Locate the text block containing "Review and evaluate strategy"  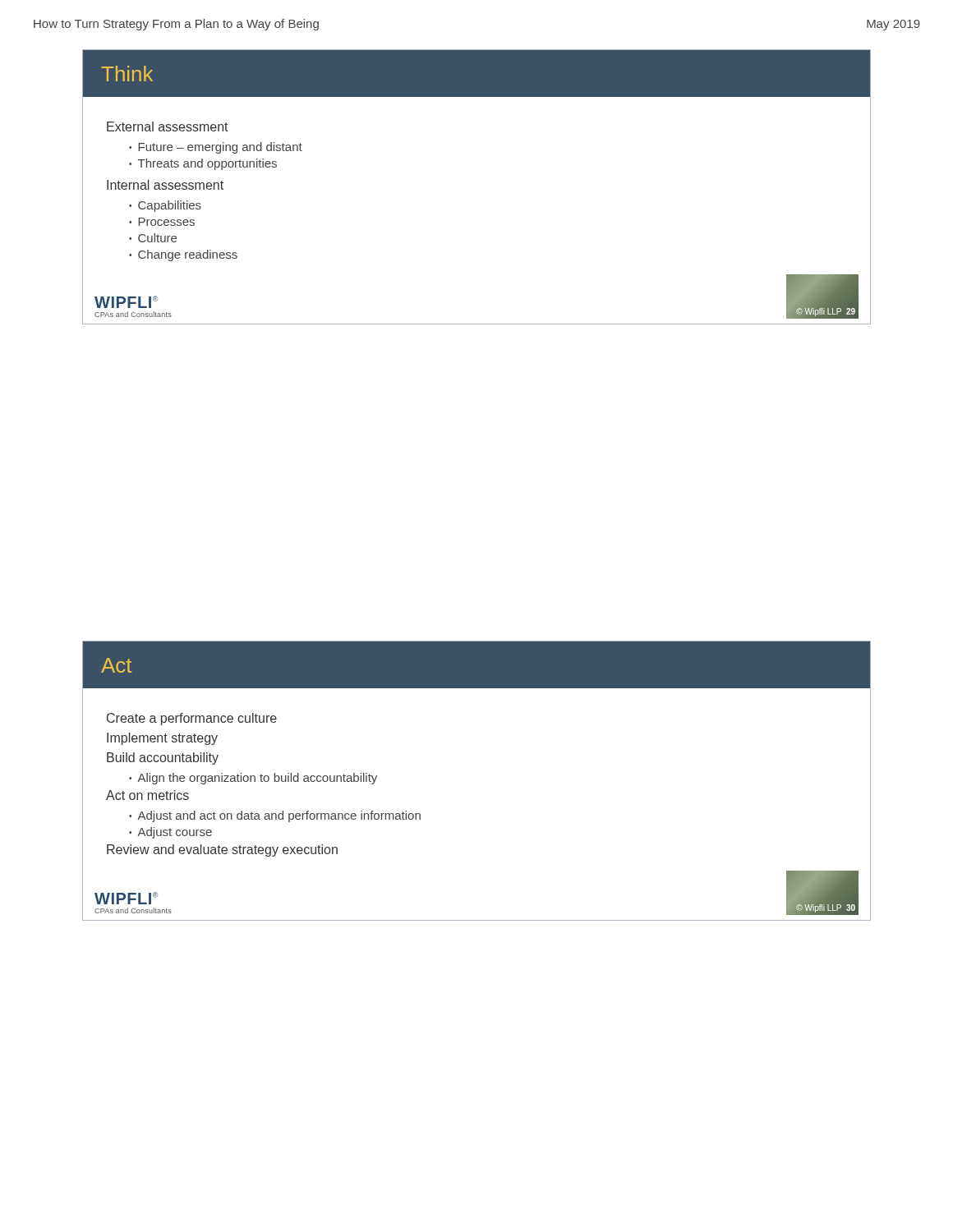coord(222,850)
